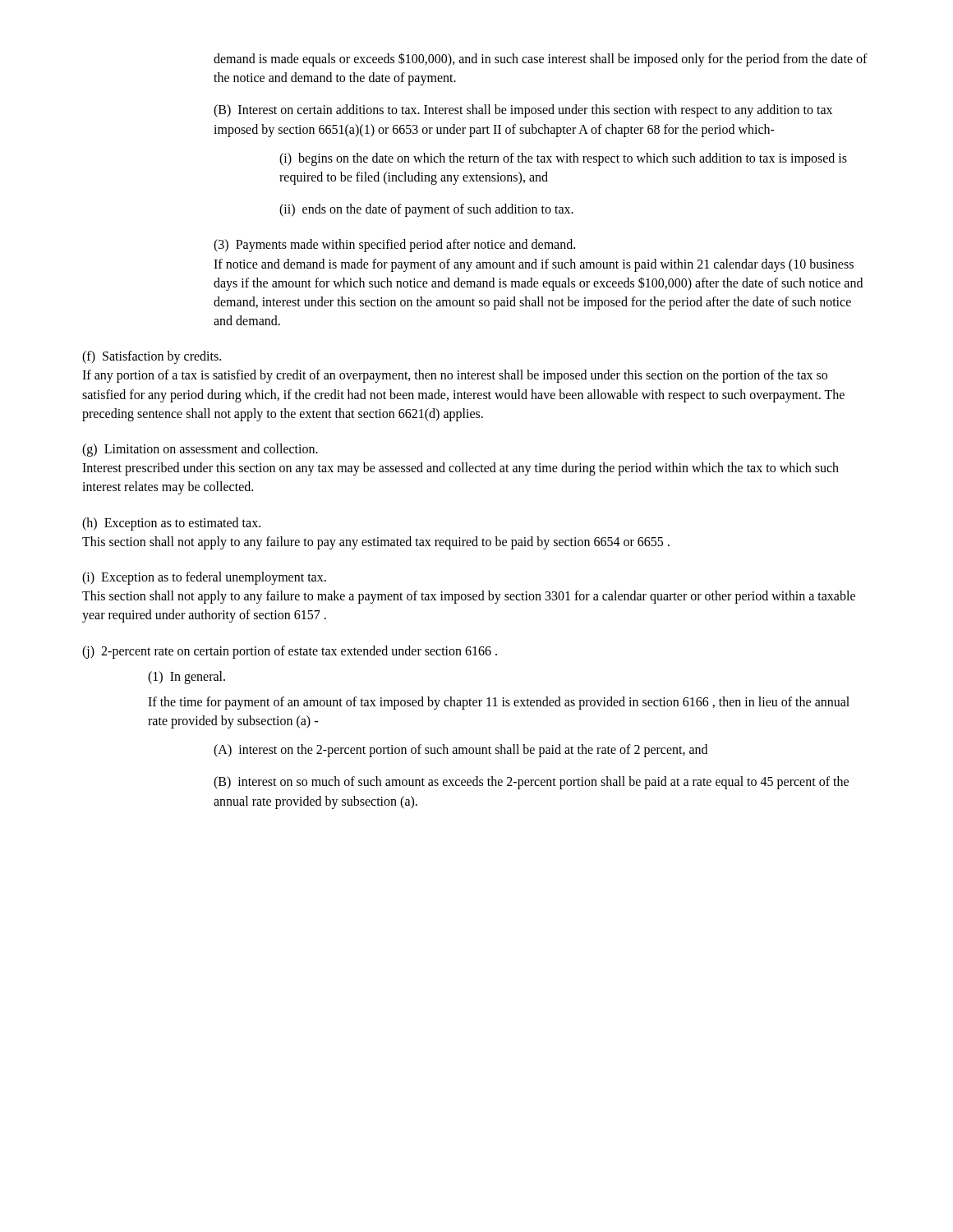Locate the text block with the text "(B) Interest on"
This screenshot has width=953, height=1232.
523,120
